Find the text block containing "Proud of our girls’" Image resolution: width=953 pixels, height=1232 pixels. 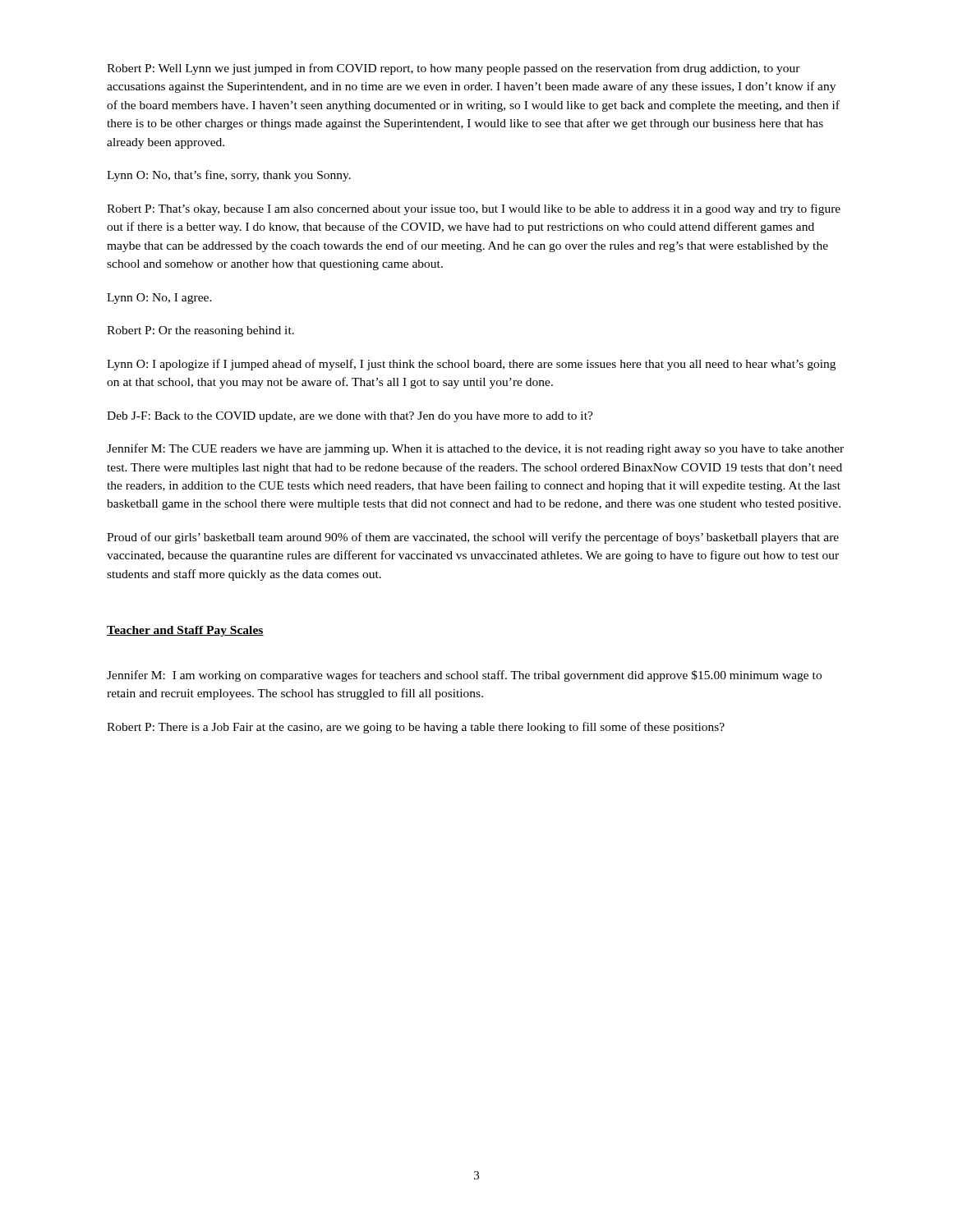[x=473, y=555]
